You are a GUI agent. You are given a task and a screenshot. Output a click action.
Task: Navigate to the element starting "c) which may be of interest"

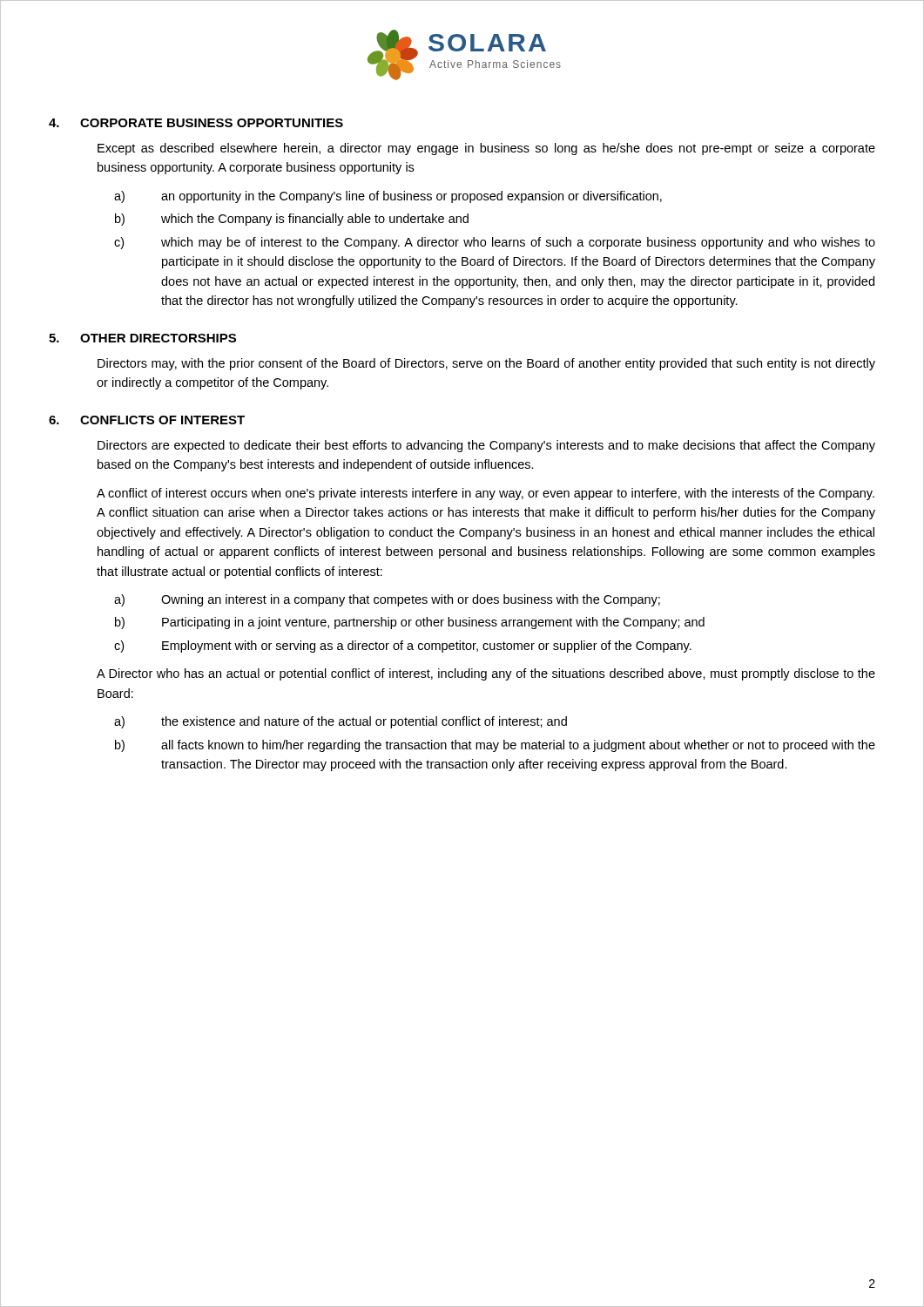[x=486, y=272]
